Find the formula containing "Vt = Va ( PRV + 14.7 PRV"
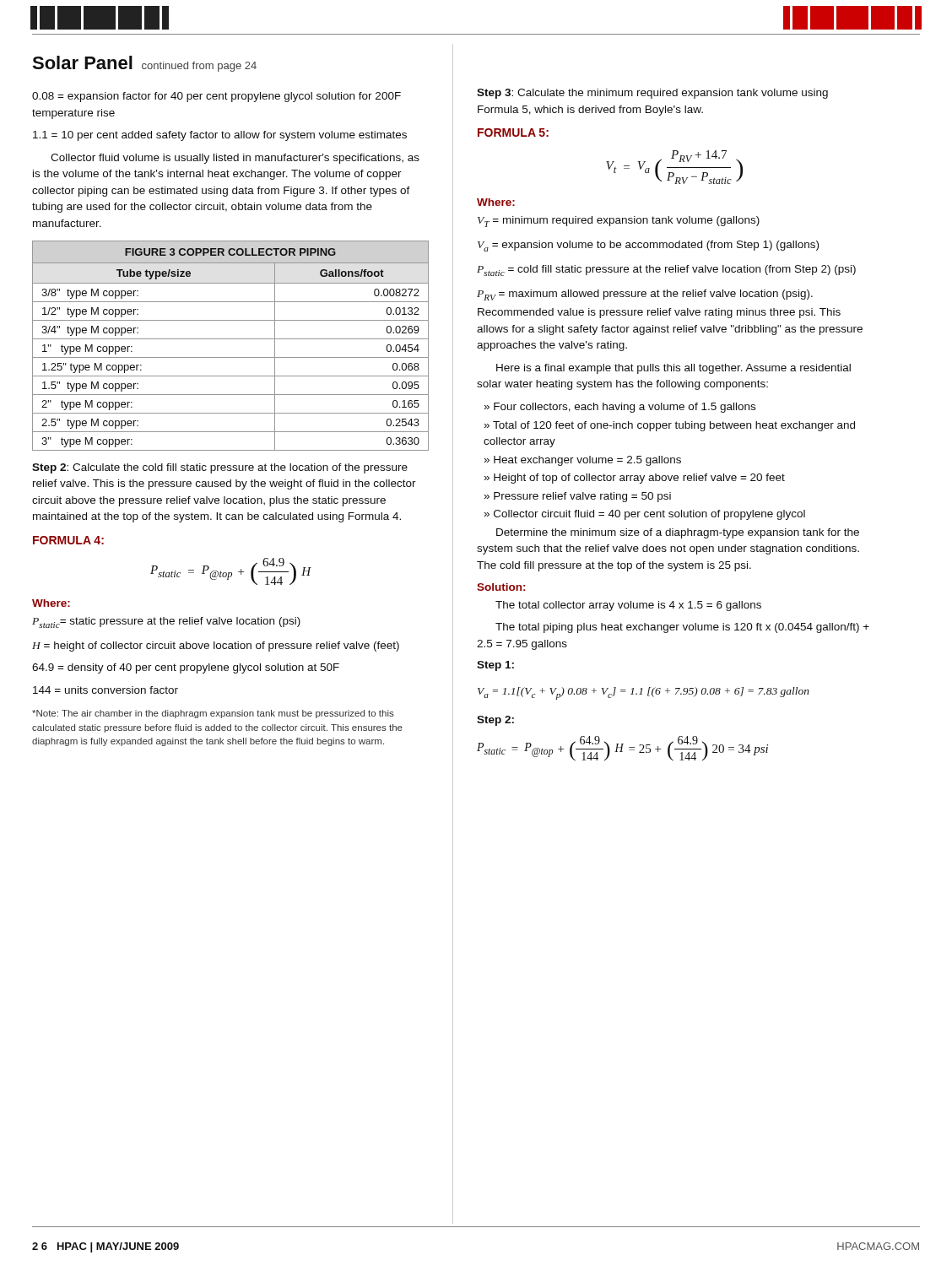This screenshot has width=952, height=1266. pos(675,168)
